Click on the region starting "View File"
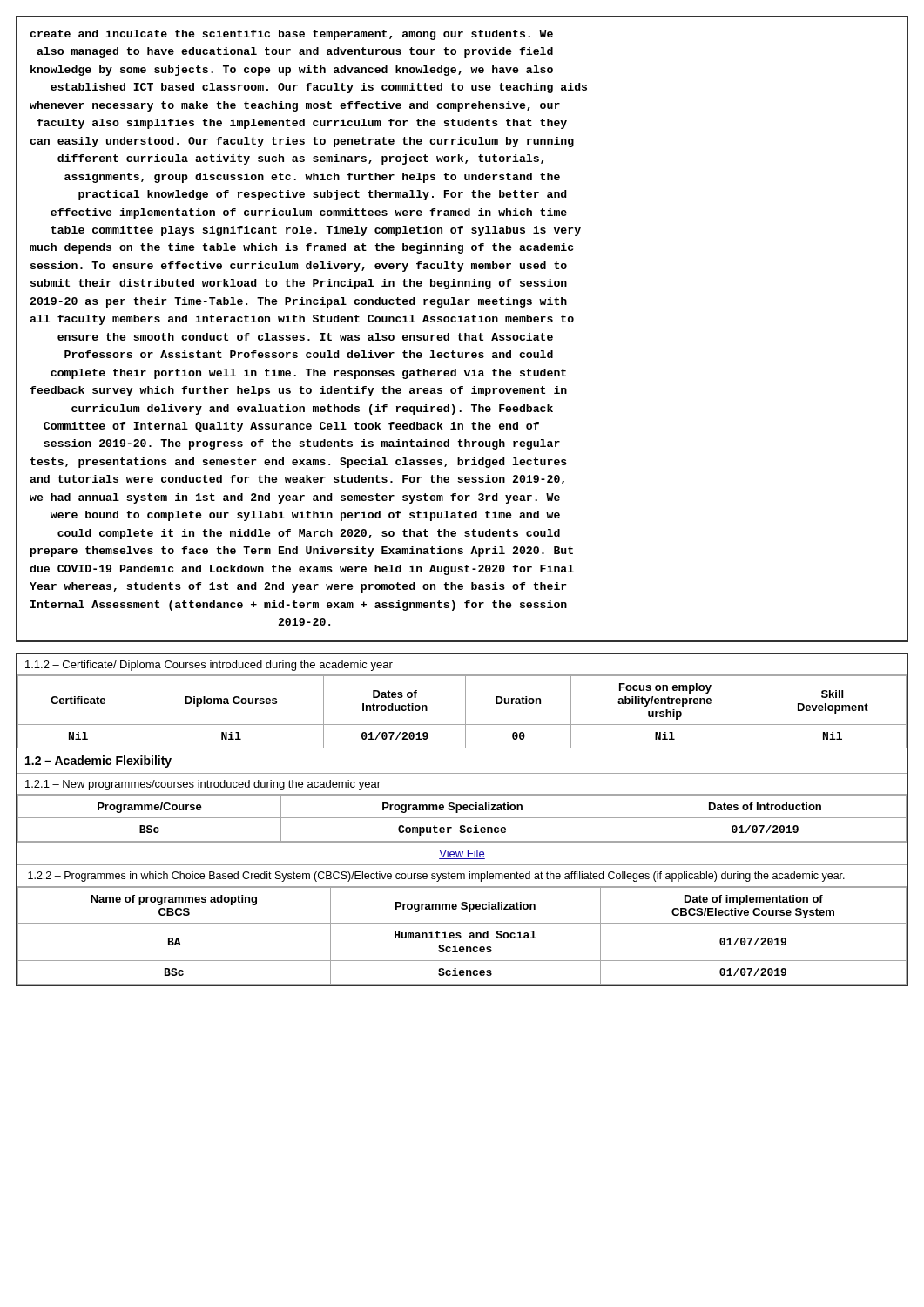Image resolution: width=924 pixels, height=1307 pixels. 462,854
